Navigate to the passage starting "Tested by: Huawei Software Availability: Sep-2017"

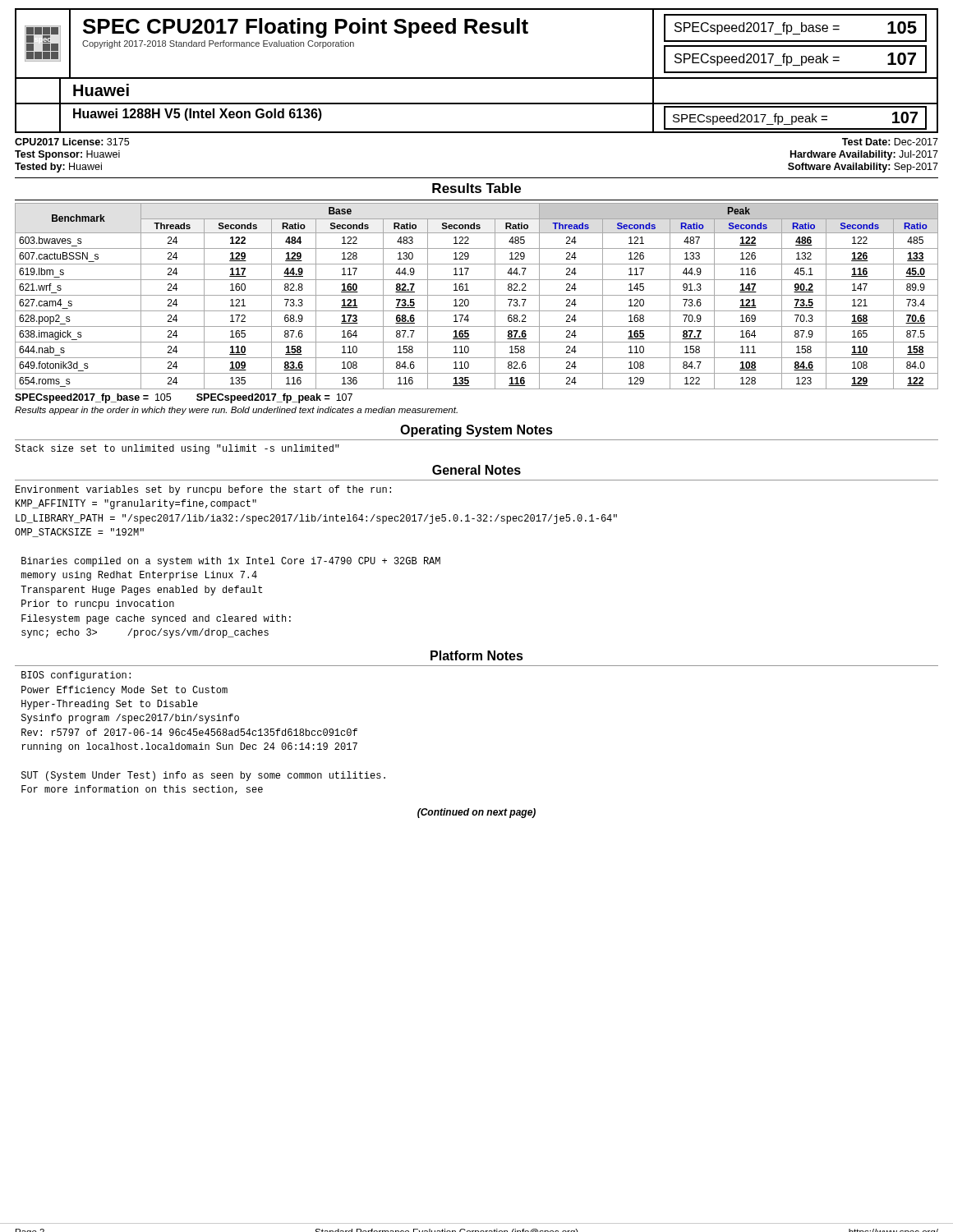476,167
